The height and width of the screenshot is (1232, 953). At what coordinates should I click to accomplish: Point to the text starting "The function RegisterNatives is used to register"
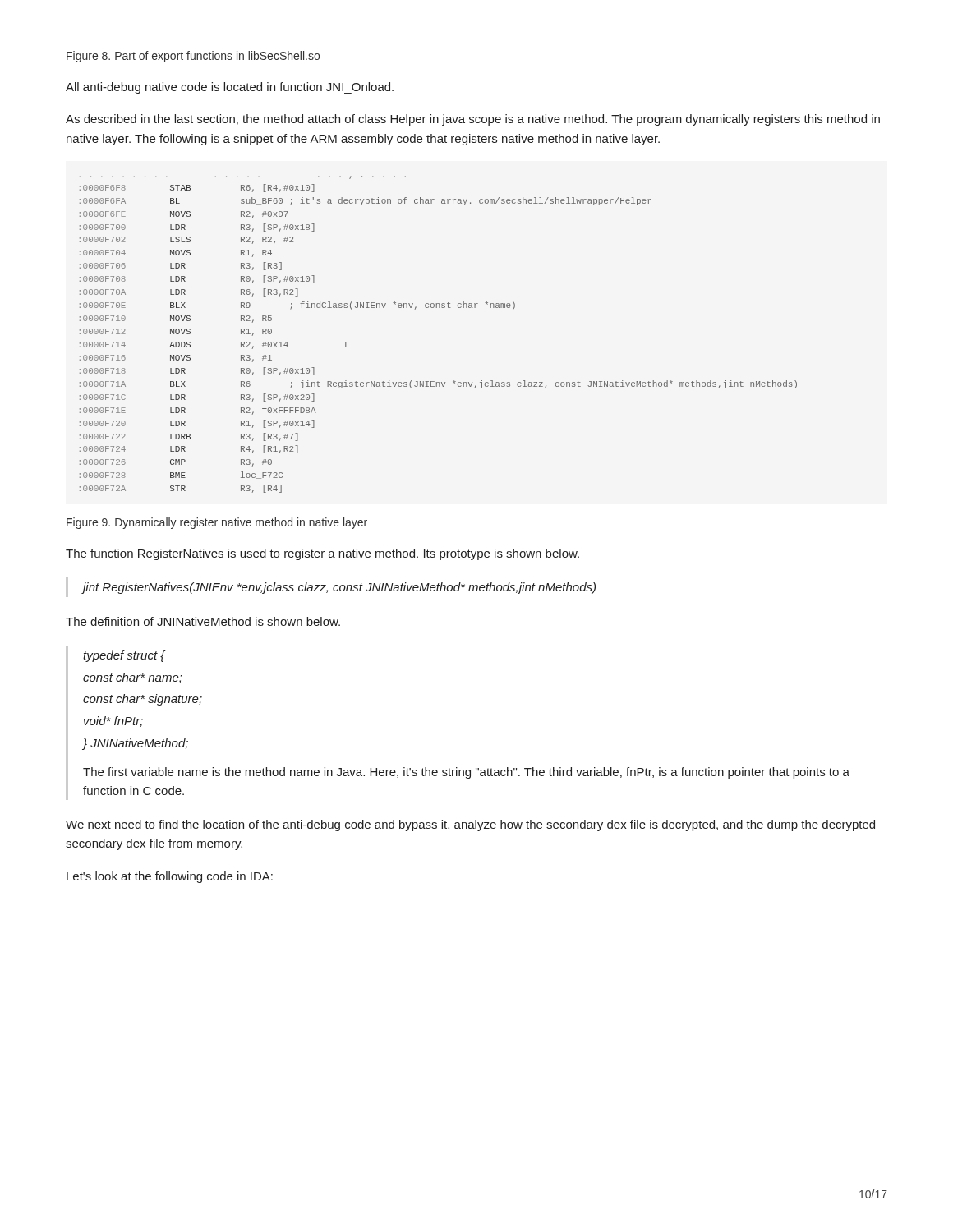[323, 553]
